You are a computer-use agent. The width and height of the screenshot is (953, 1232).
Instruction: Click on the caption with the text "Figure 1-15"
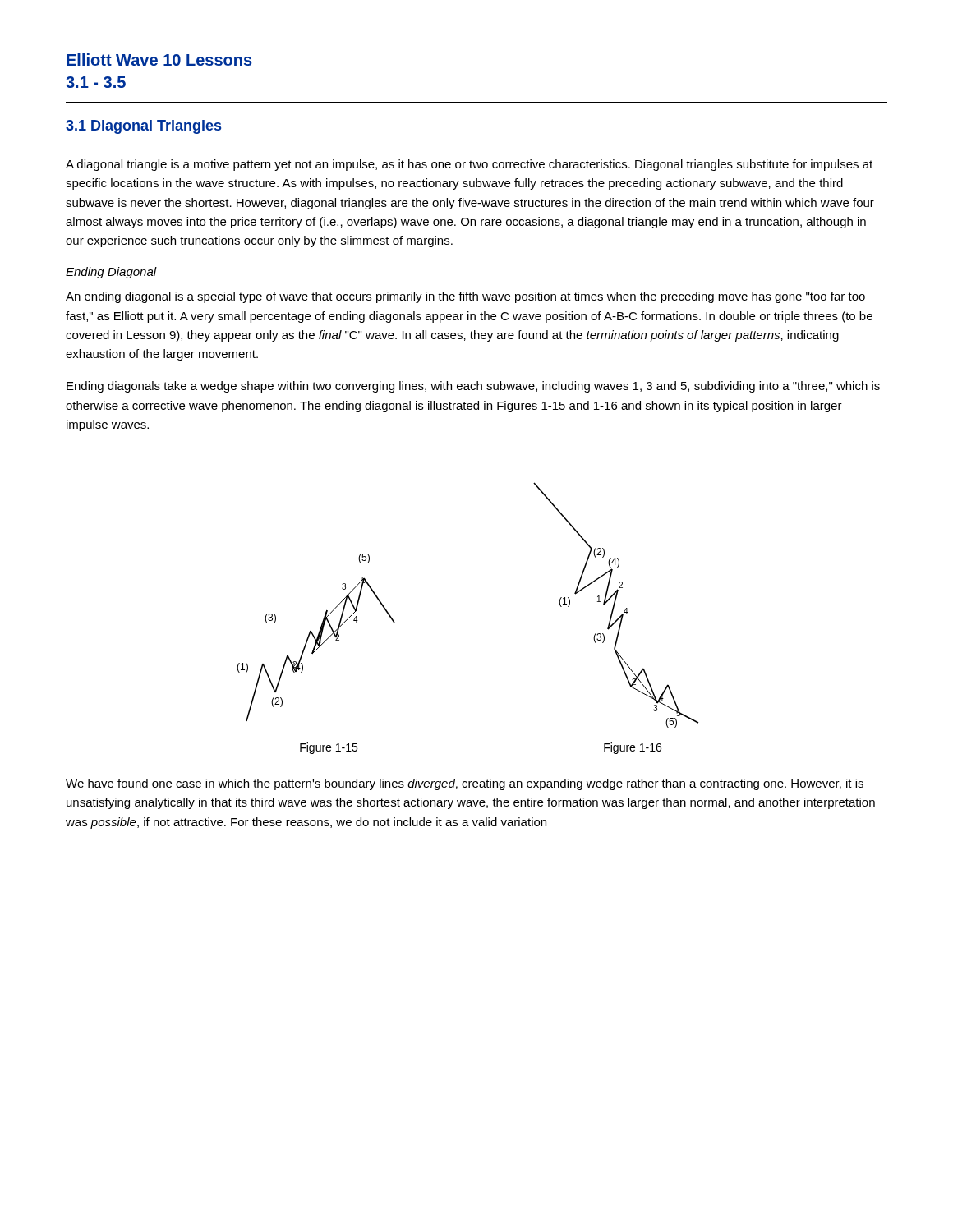click(x=329, y=747)
